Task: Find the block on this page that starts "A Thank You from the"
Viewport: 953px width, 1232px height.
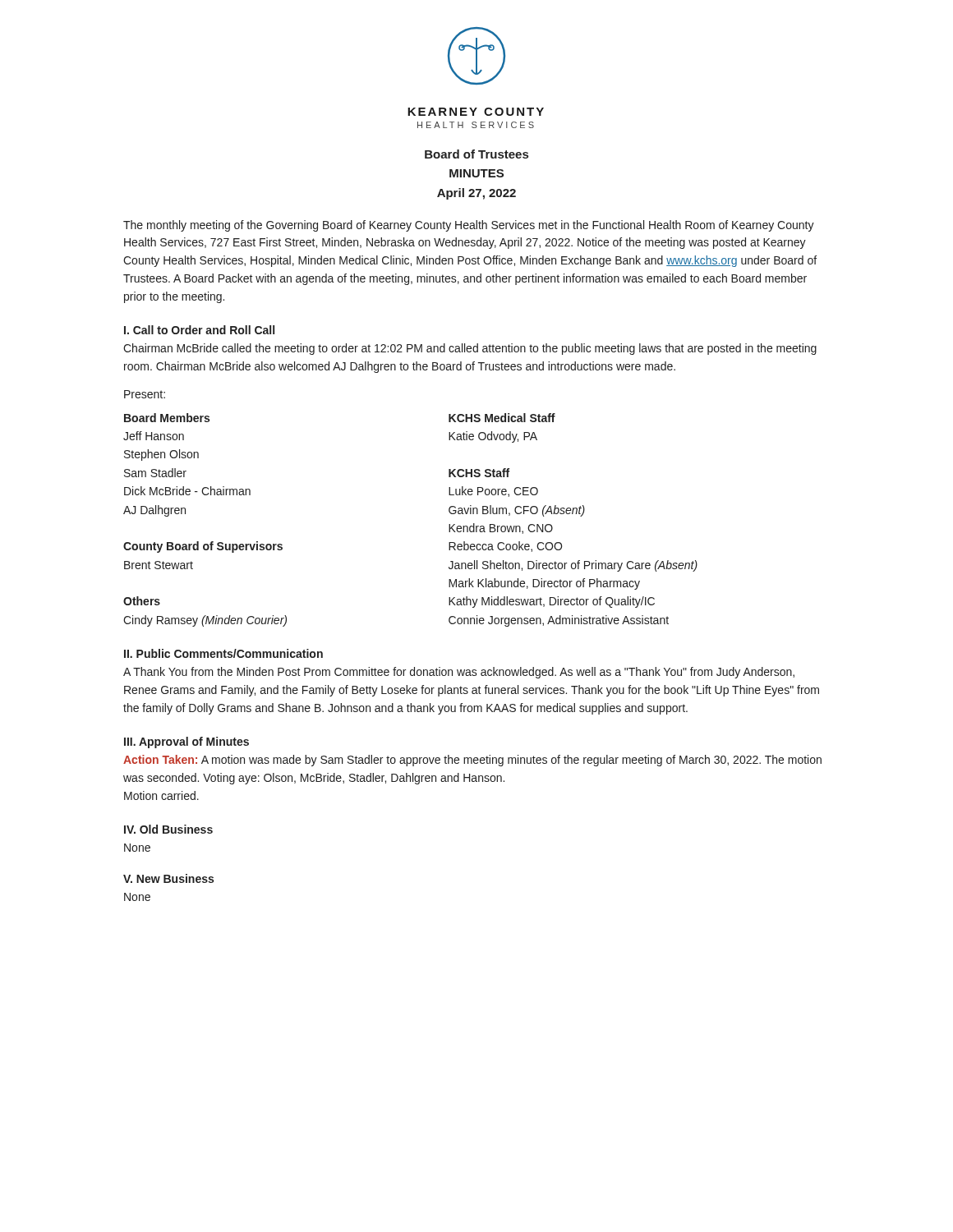Action: [x=472, y=690]
